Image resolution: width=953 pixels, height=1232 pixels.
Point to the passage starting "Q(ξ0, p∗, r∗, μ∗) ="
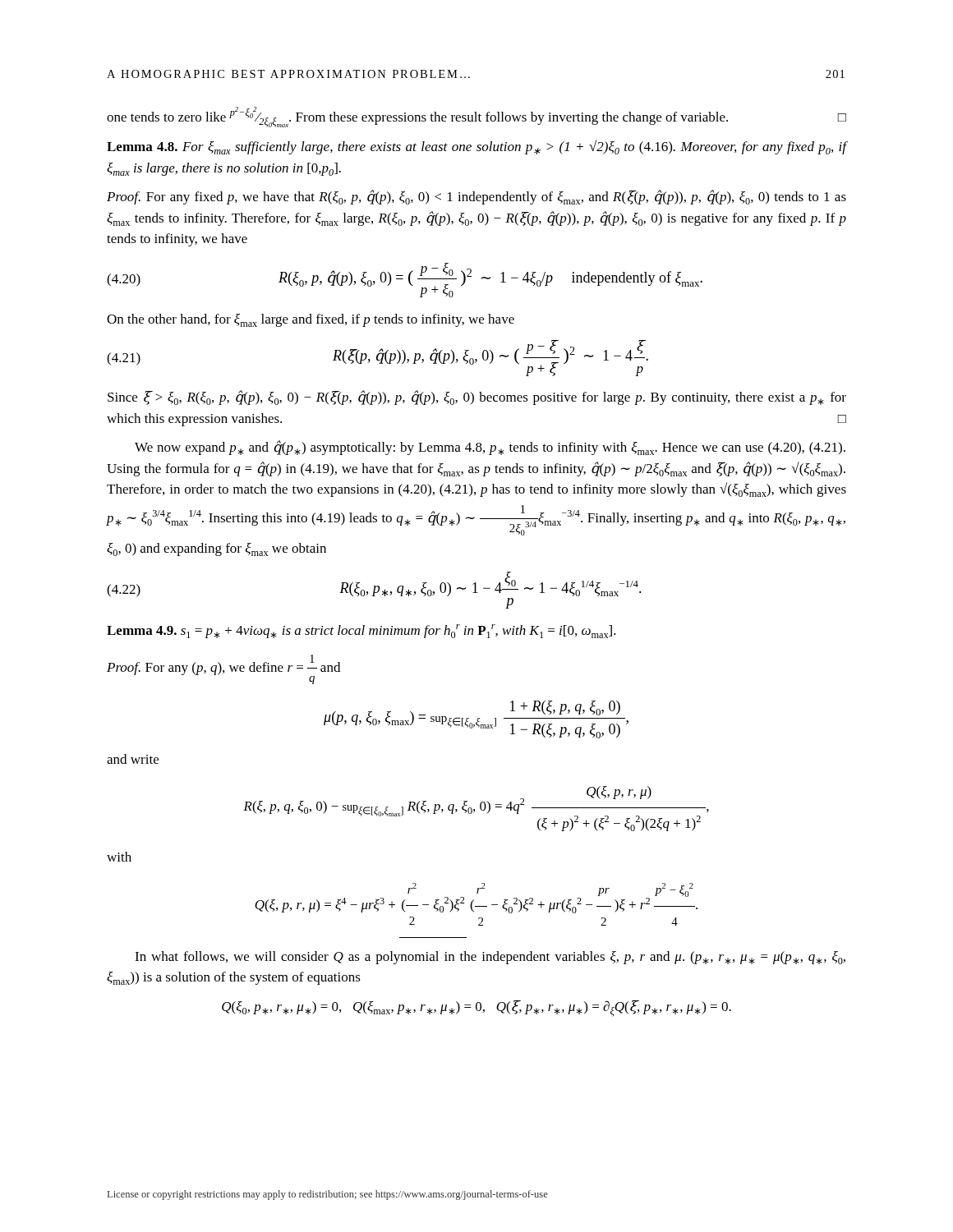pos(476,1008)
